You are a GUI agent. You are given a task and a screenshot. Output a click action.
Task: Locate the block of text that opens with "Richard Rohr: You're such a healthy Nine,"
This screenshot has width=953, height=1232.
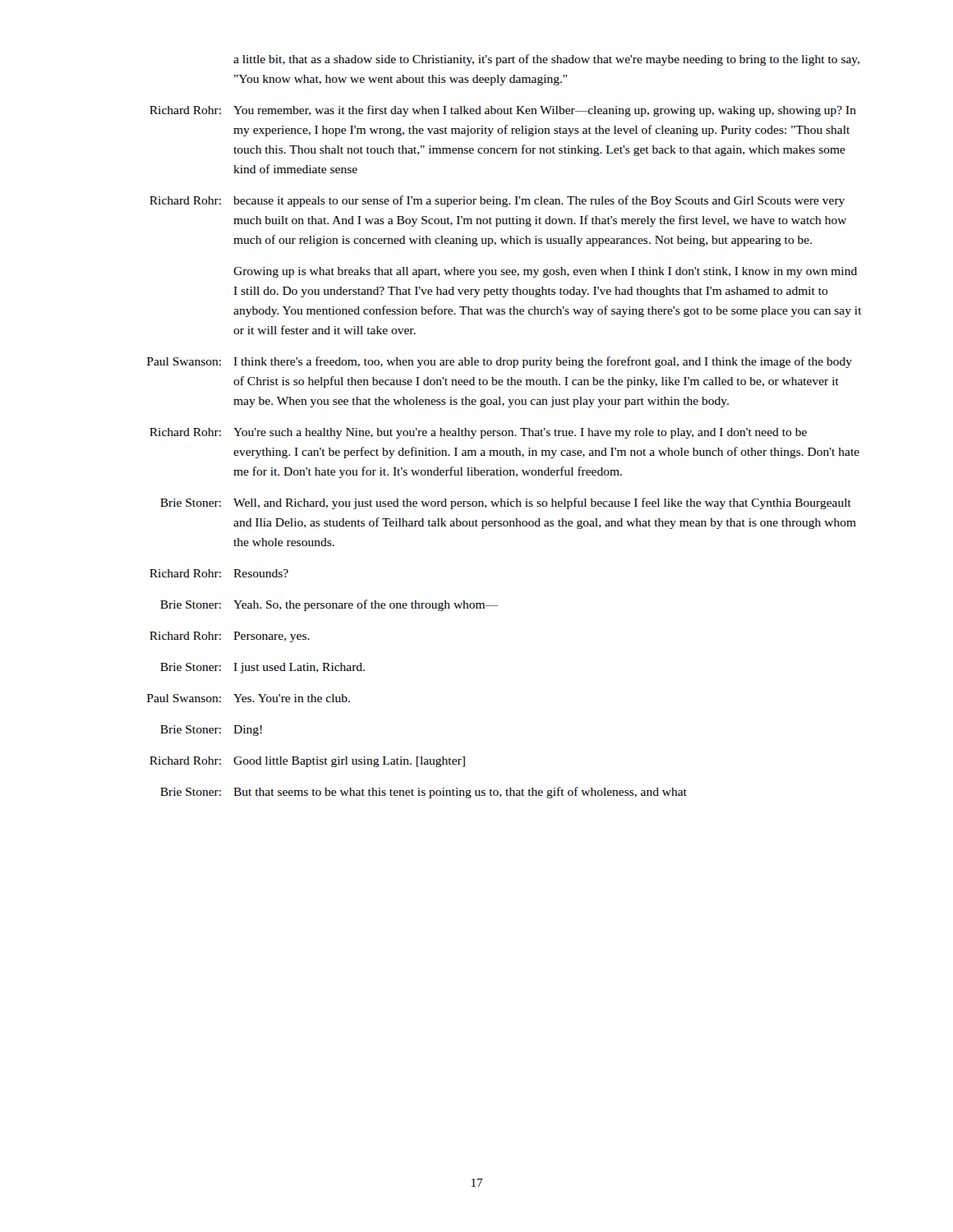pyautogui.click(x=476, y=452)
